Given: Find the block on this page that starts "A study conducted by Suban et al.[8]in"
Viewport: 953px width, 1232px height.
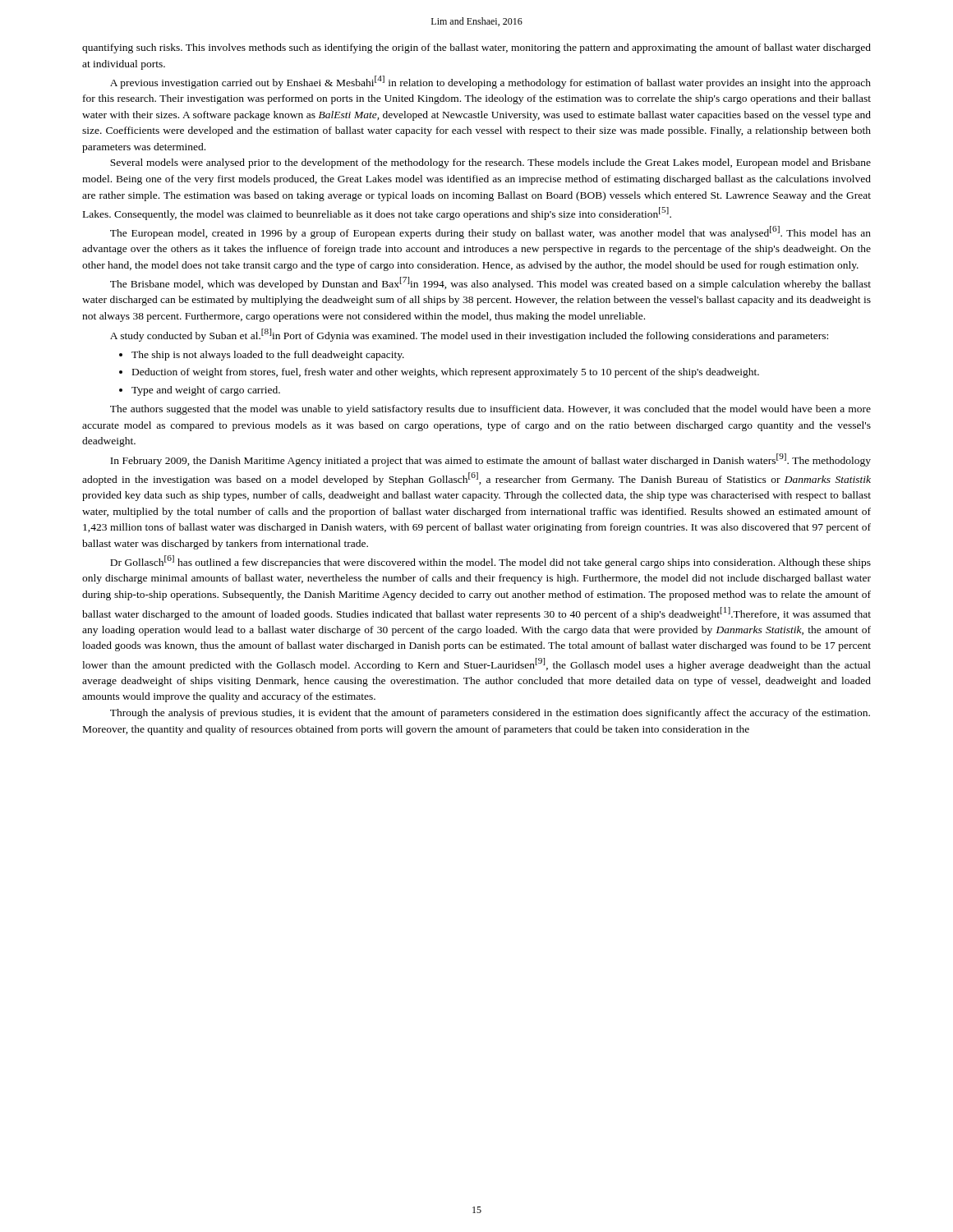Looking at the screenshot, I should [x=470, y=333].
